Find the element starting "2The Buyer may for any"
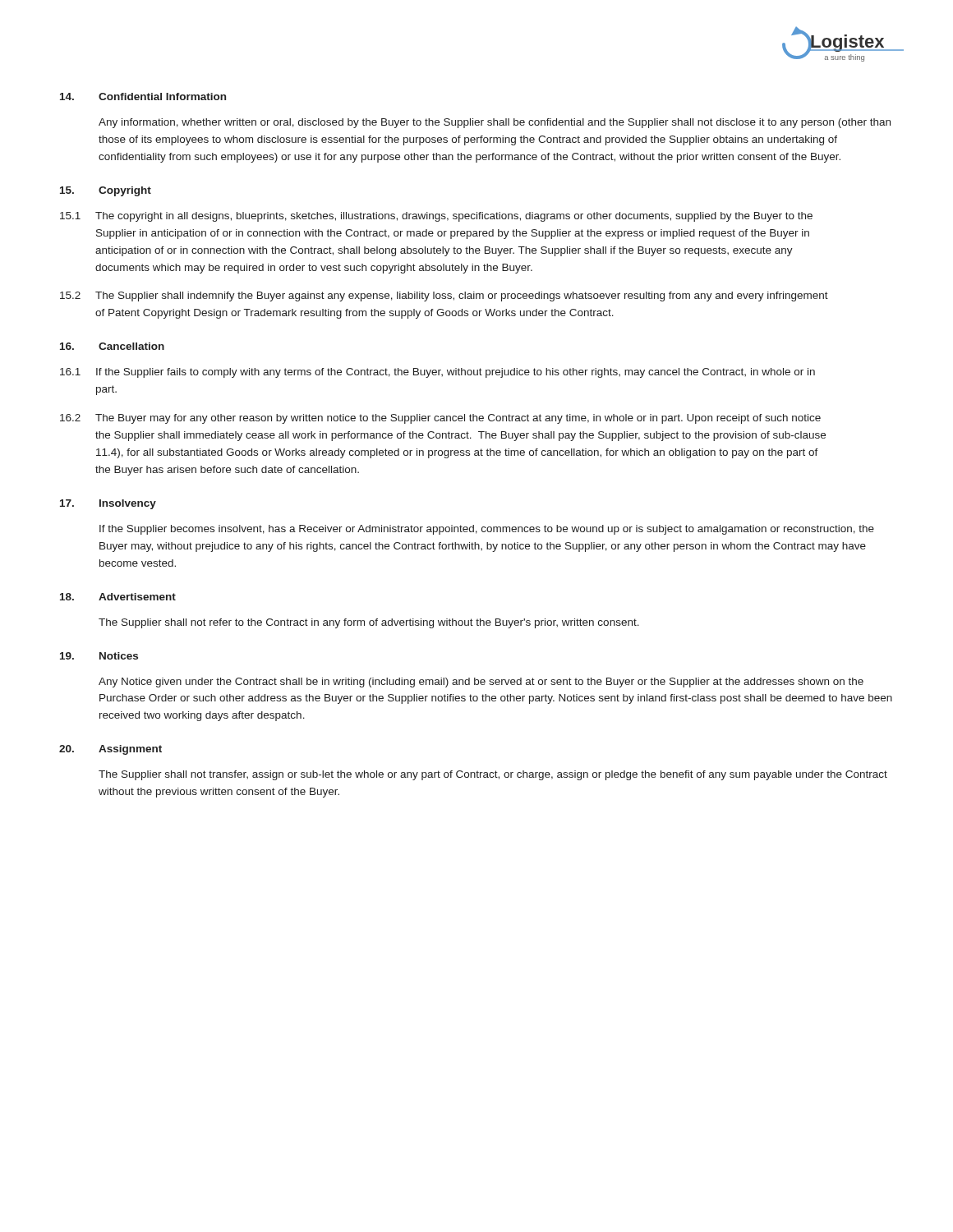The image size is (953, 1232). coord(447,444)
